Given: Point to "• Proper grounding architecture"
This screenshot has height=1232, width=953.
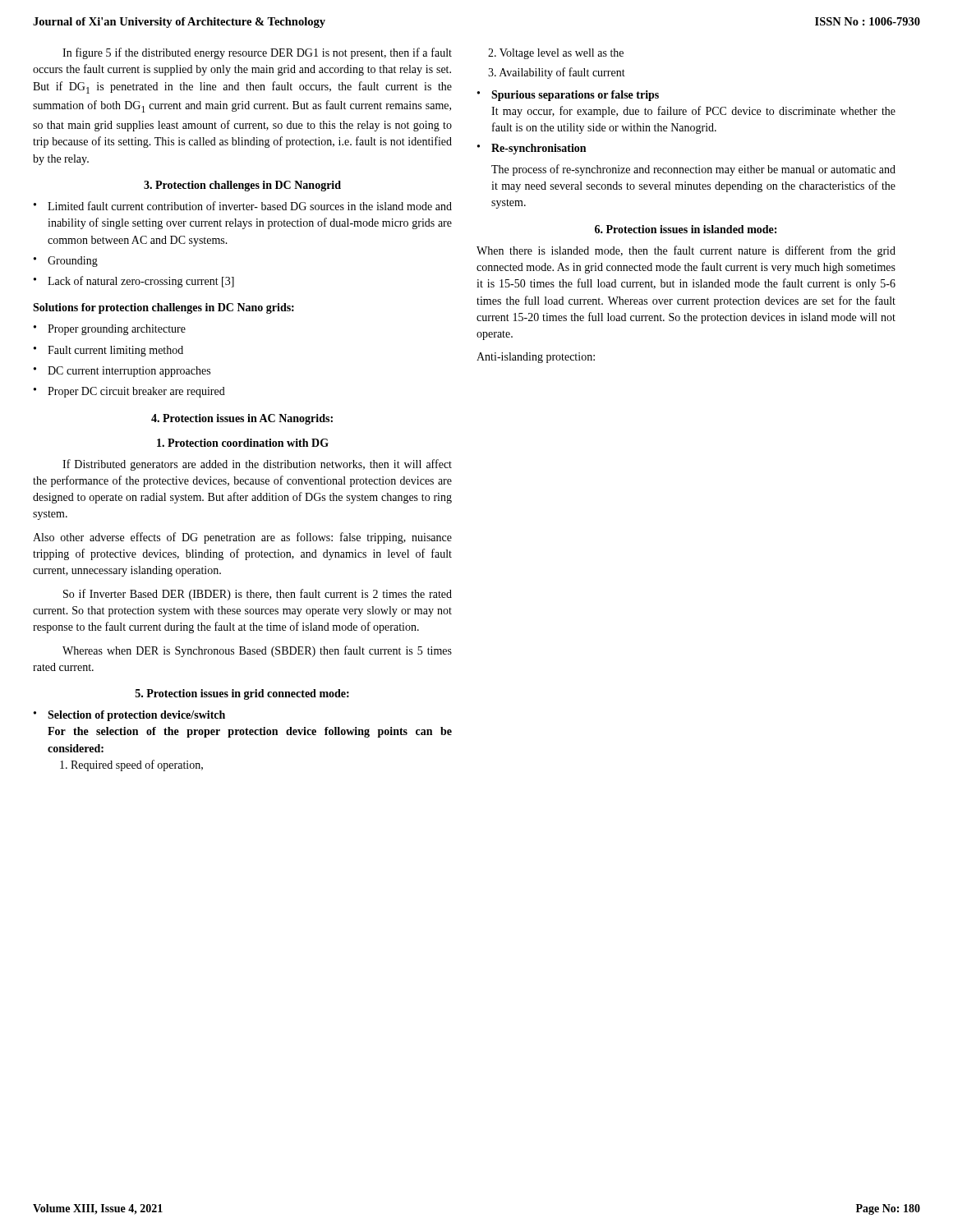Looking at the screenshot, I should tap(109, 330).
